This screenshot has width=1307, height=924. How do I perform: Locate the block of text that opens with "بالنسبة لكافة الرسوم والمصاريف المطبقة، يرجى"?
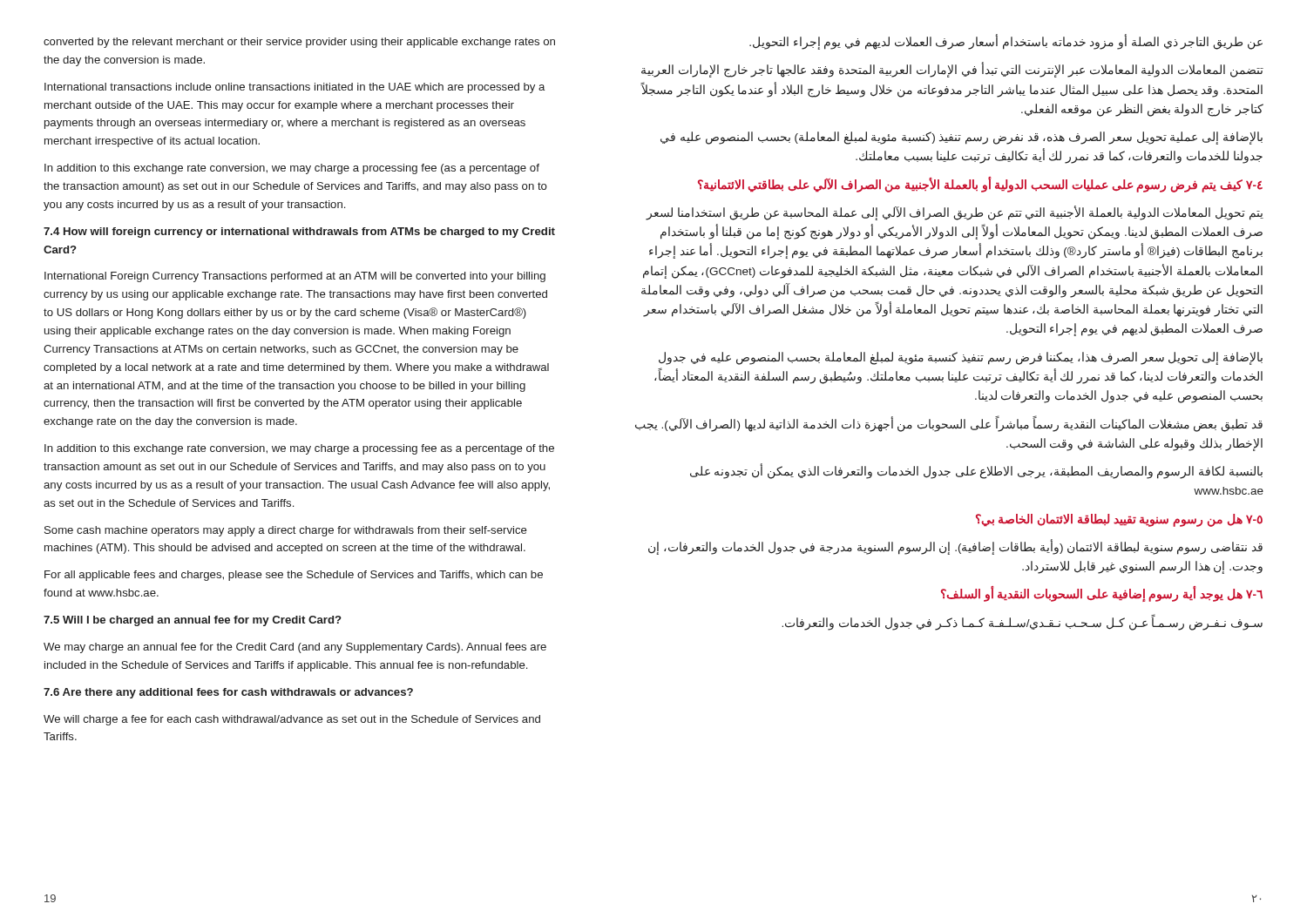(946, 482)
